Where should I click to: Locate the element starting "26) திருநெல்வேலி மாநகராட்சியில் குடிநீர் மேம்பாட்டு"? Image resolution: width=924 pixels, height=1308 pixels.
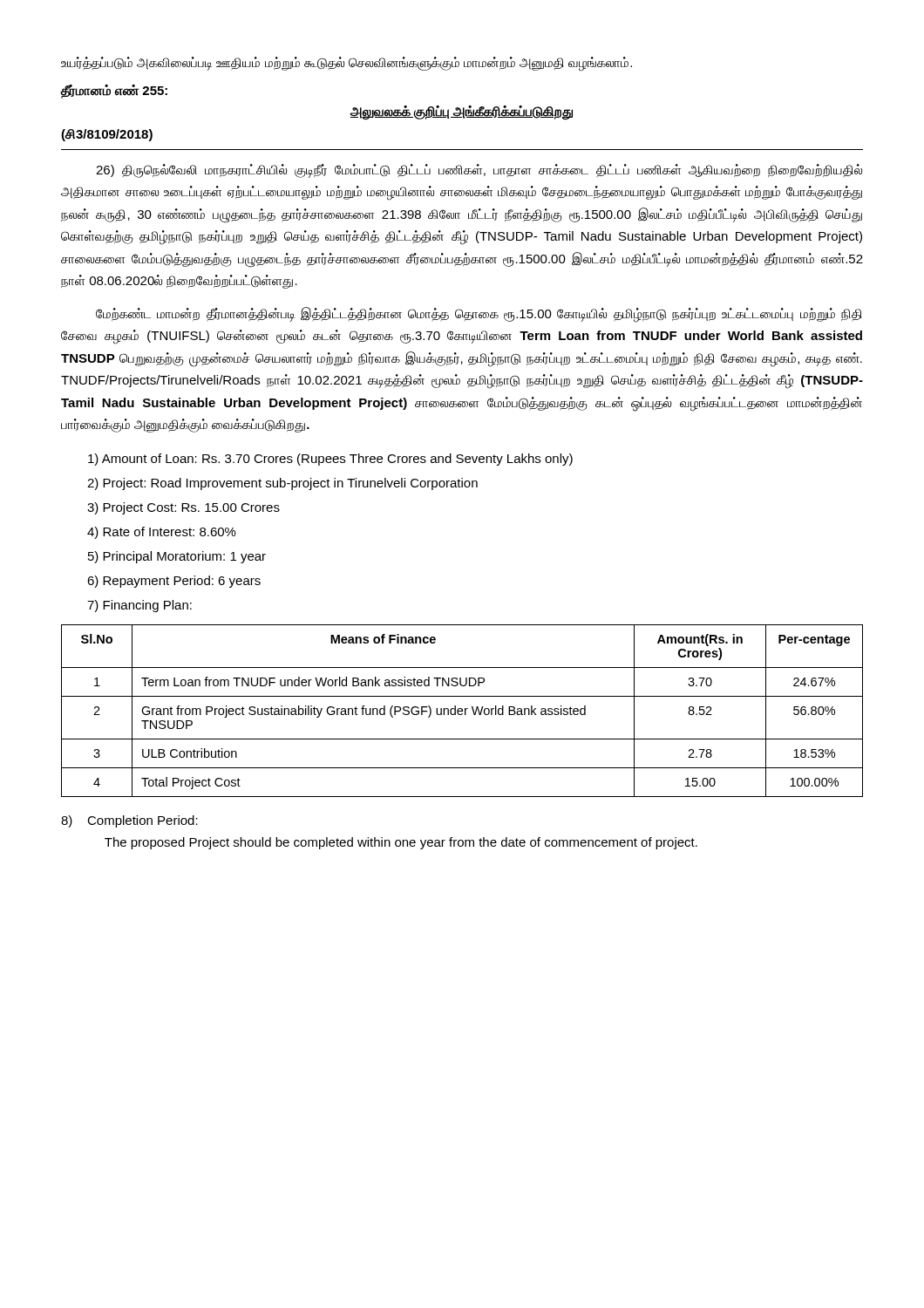coord(462,225)
